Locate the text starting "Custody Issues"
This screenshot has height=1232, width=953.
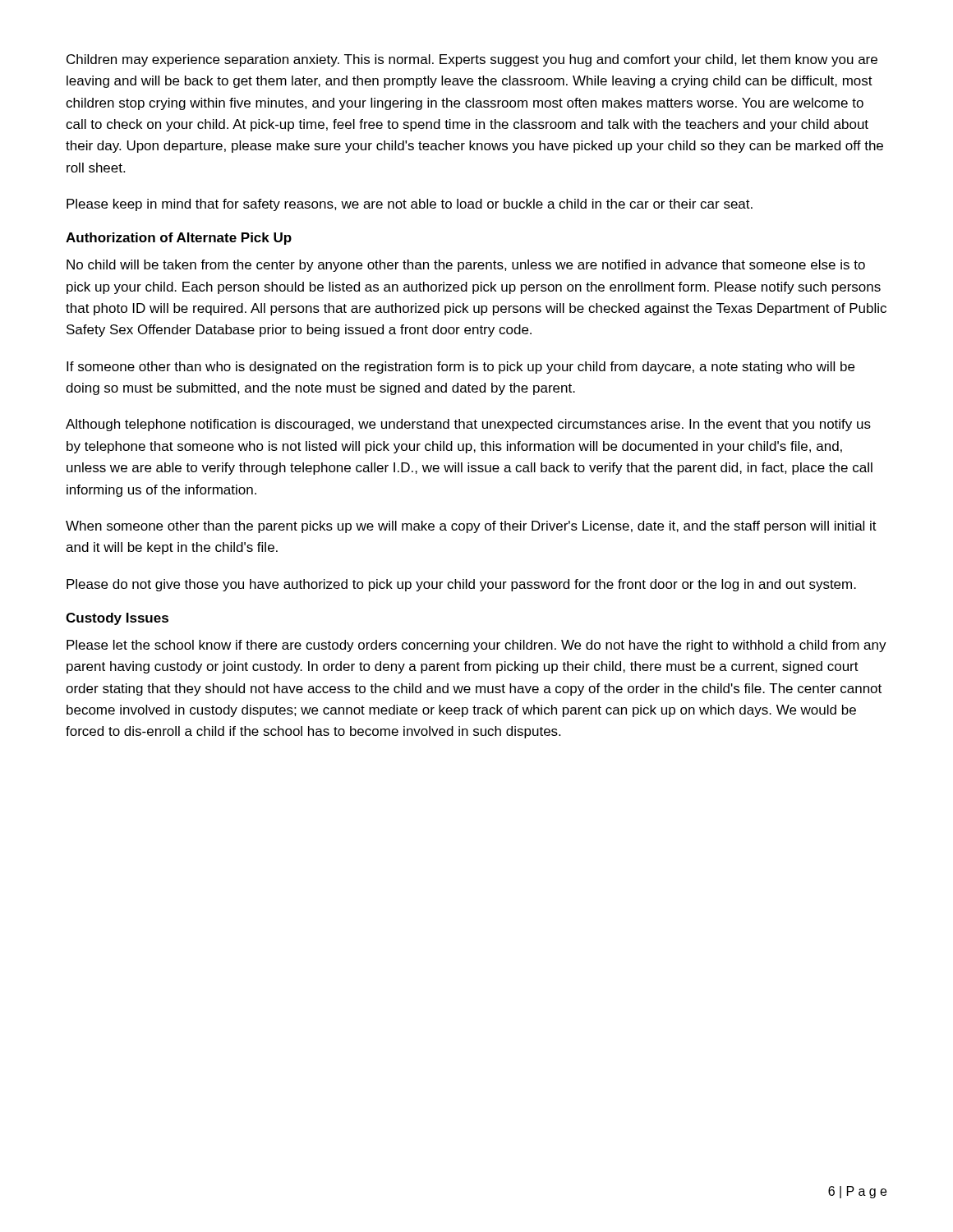[x=117, y=618]
